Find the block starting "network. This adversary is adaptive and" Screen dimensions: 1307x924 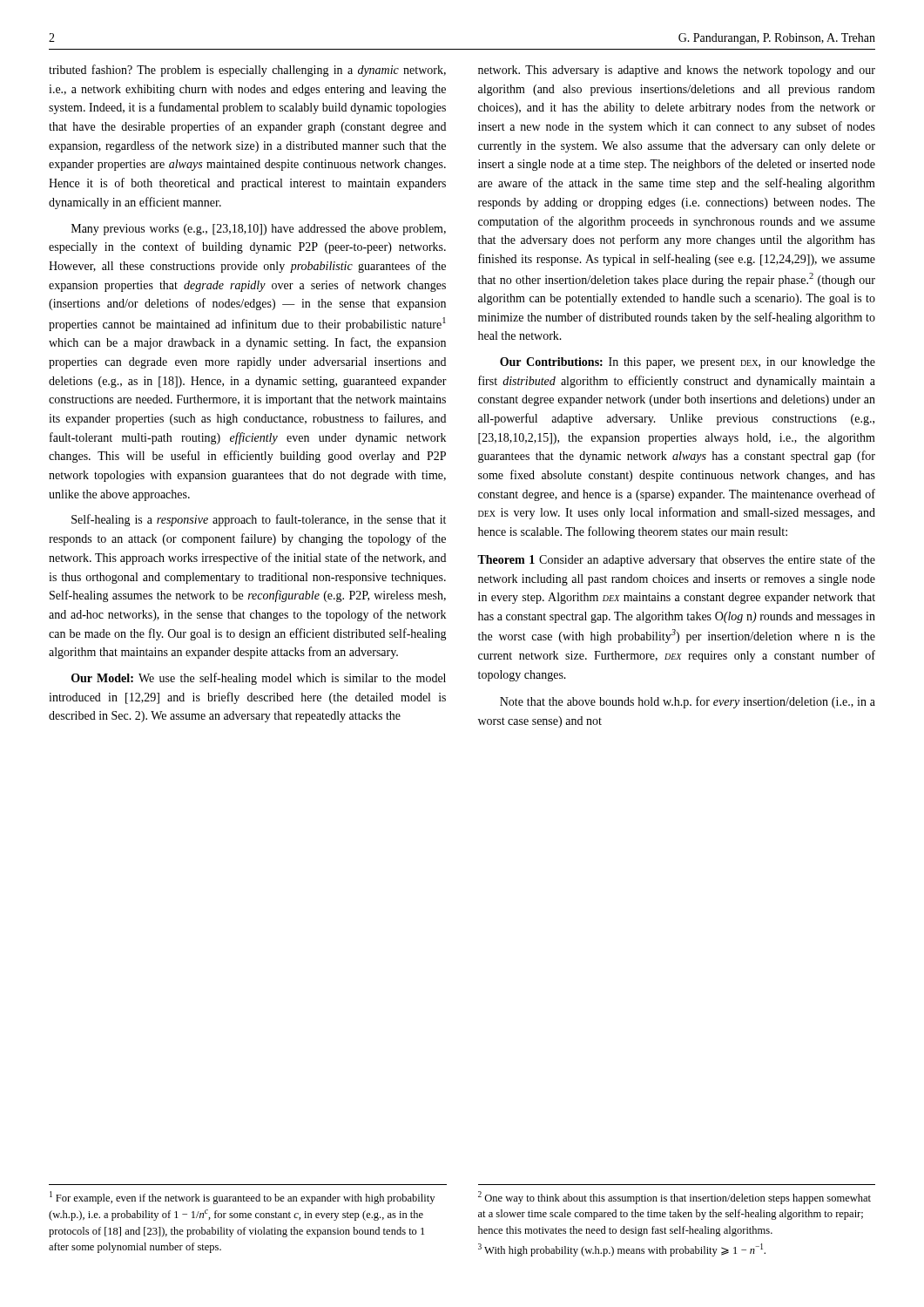pos(676,203)
